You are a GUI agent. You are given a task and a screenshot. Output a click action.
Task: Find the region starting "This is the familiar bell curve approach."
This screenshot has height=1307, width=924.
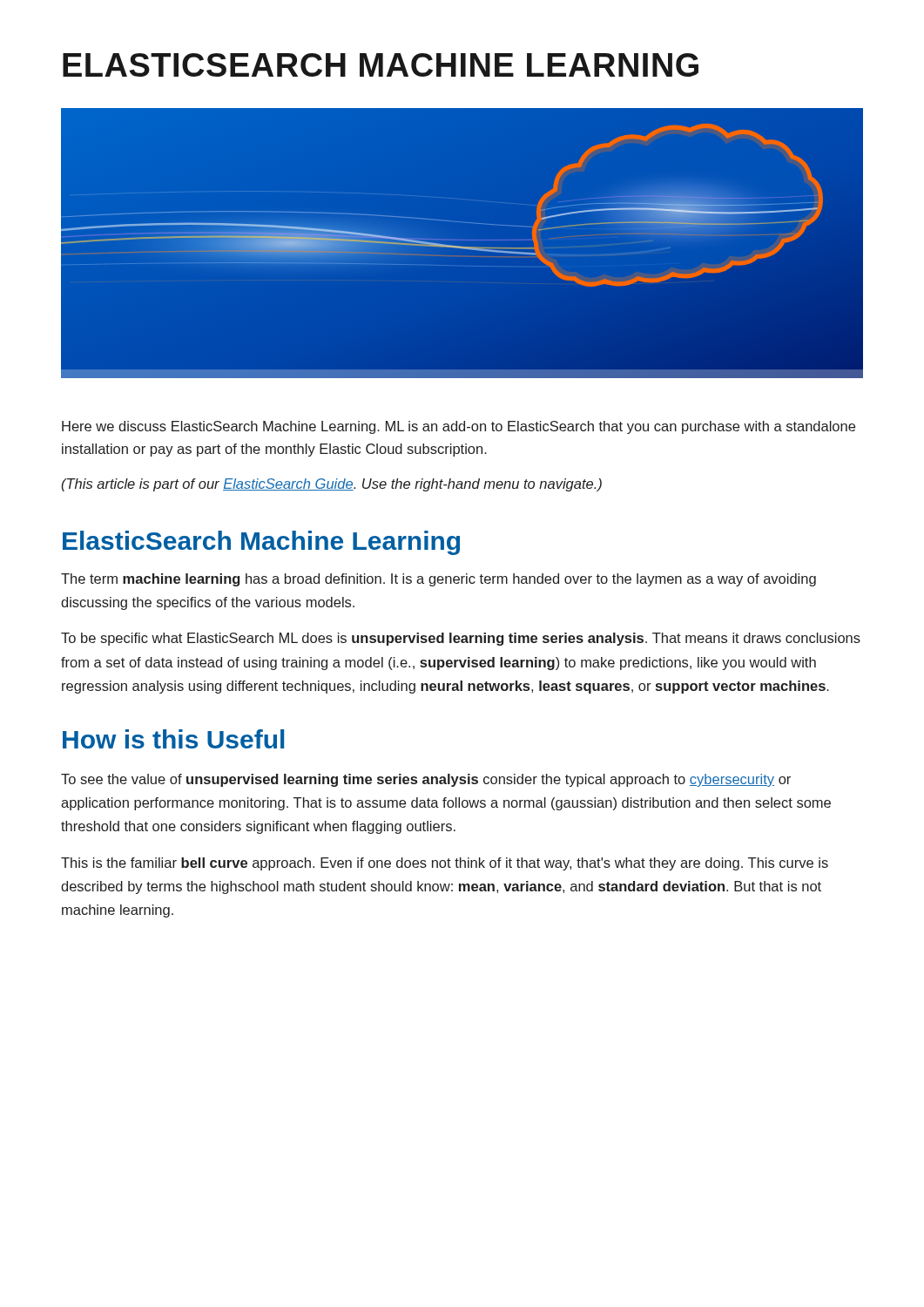(x=462, y=887)
